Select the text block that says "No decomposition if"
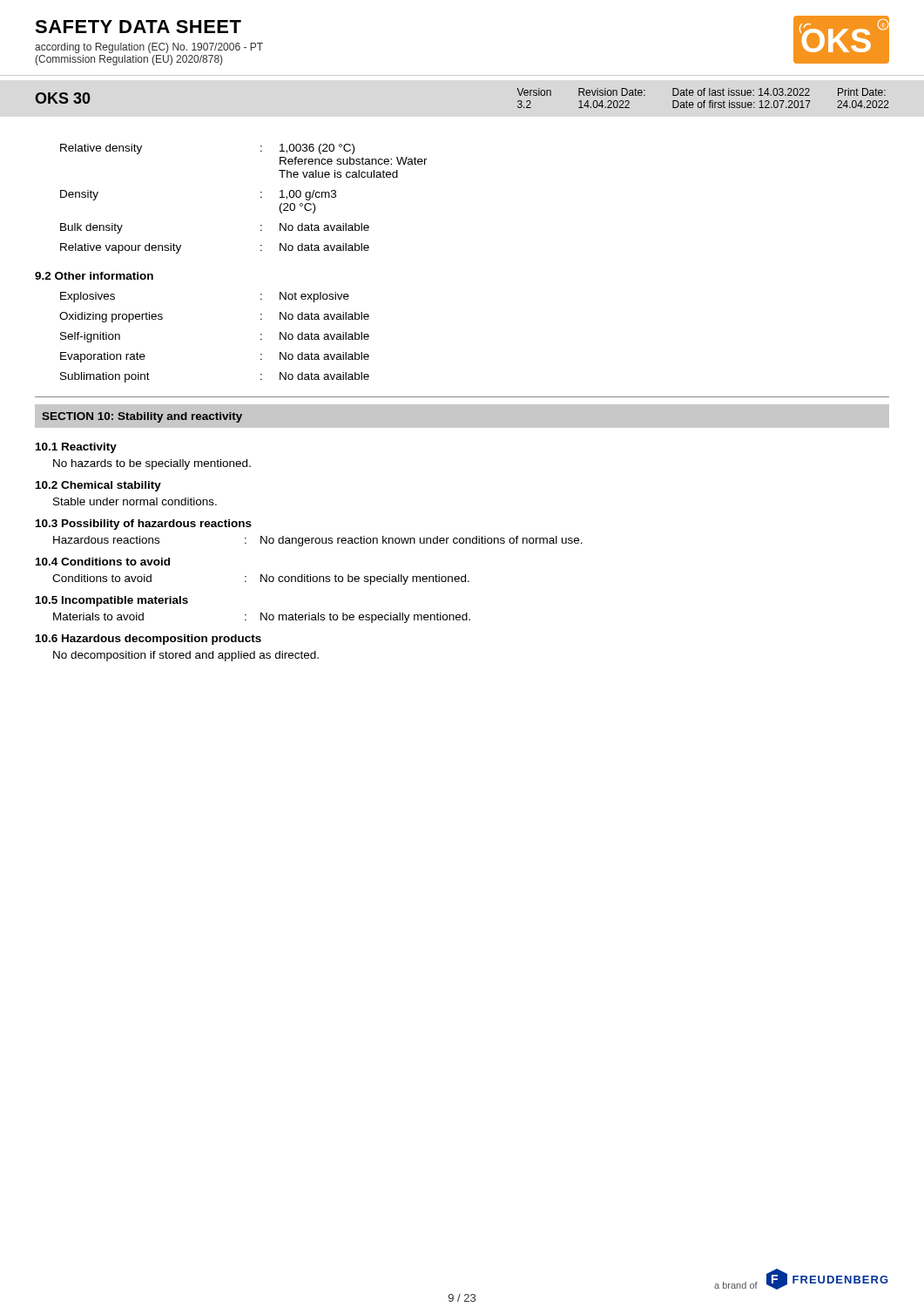Screen dimensions: 1307x924 click(186, 655)
